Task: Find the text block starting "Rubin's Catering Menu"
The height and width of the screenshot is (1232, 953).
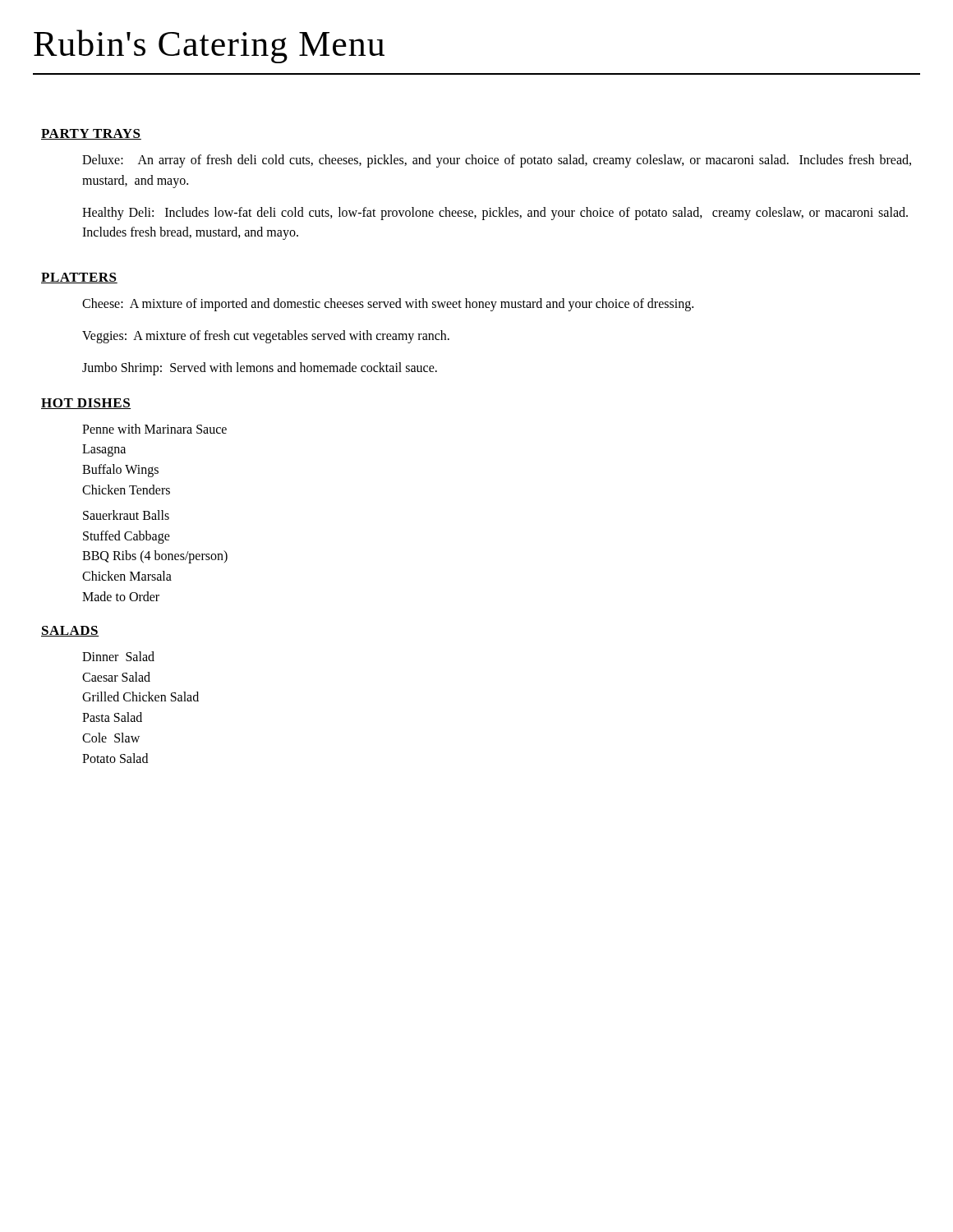Action: [x=209, y=46]
